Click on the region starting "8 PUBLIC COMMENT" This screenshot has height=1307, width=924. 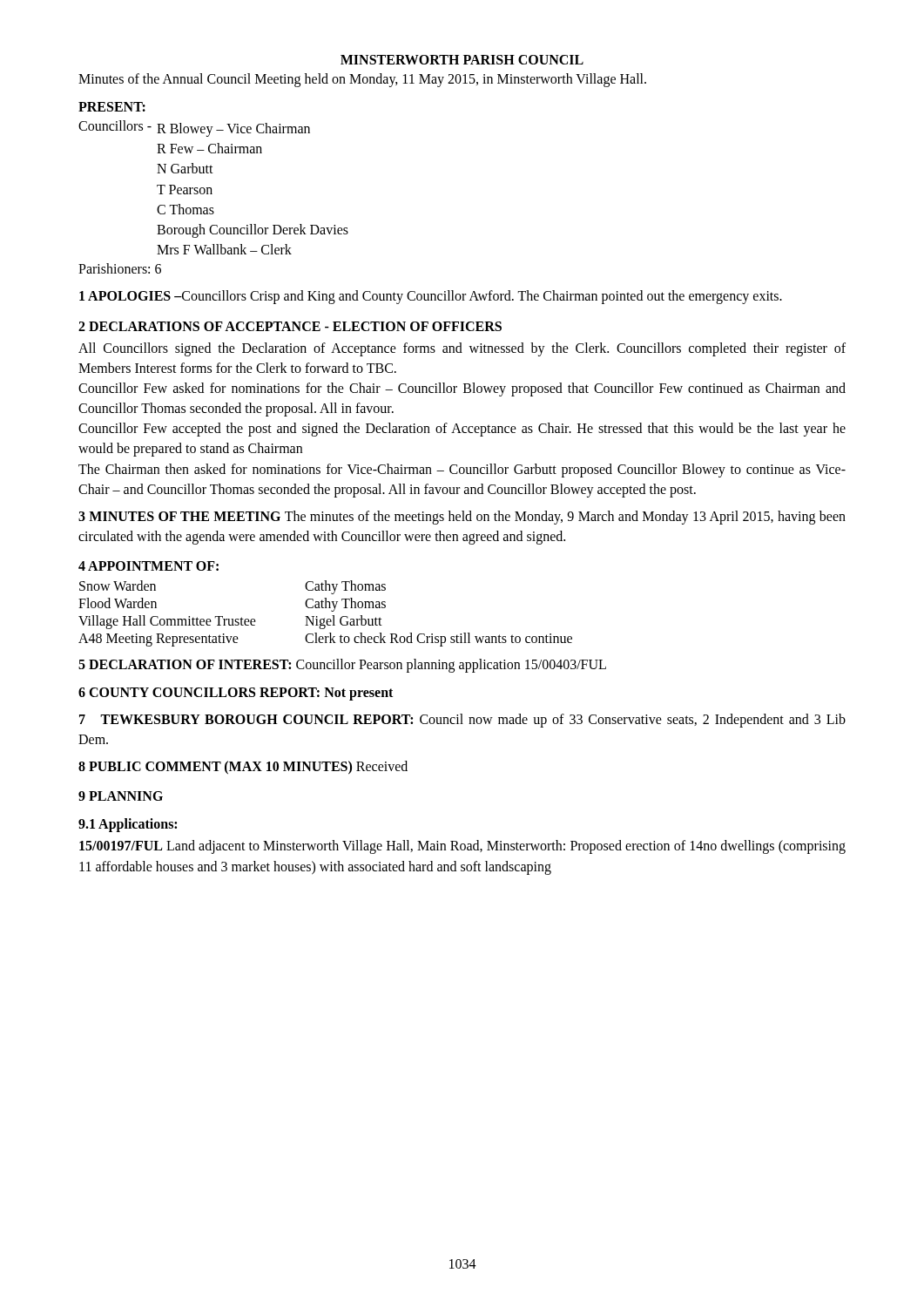[243, 766]
